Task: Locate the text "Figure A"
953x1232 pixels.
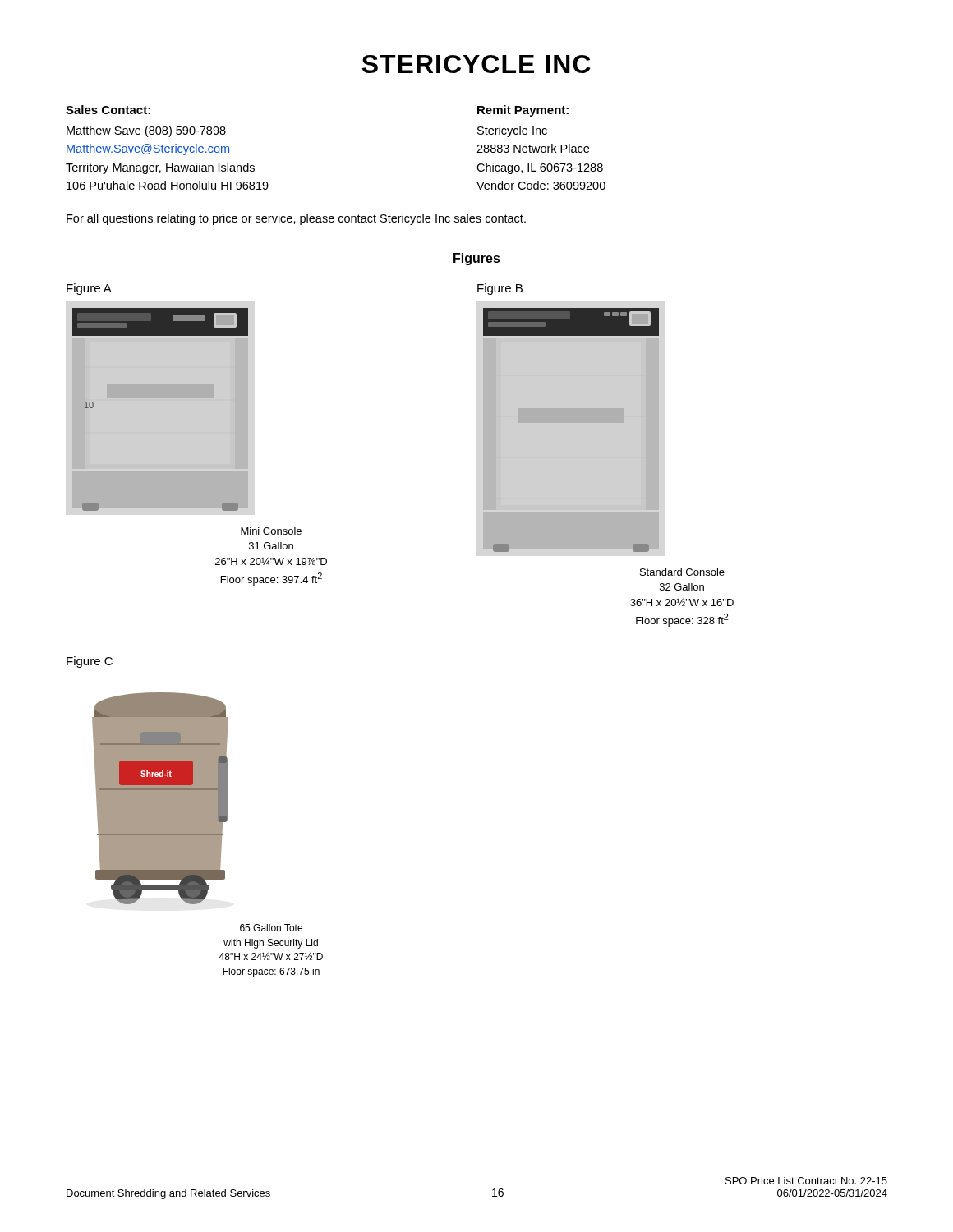Action: [89, 288]
